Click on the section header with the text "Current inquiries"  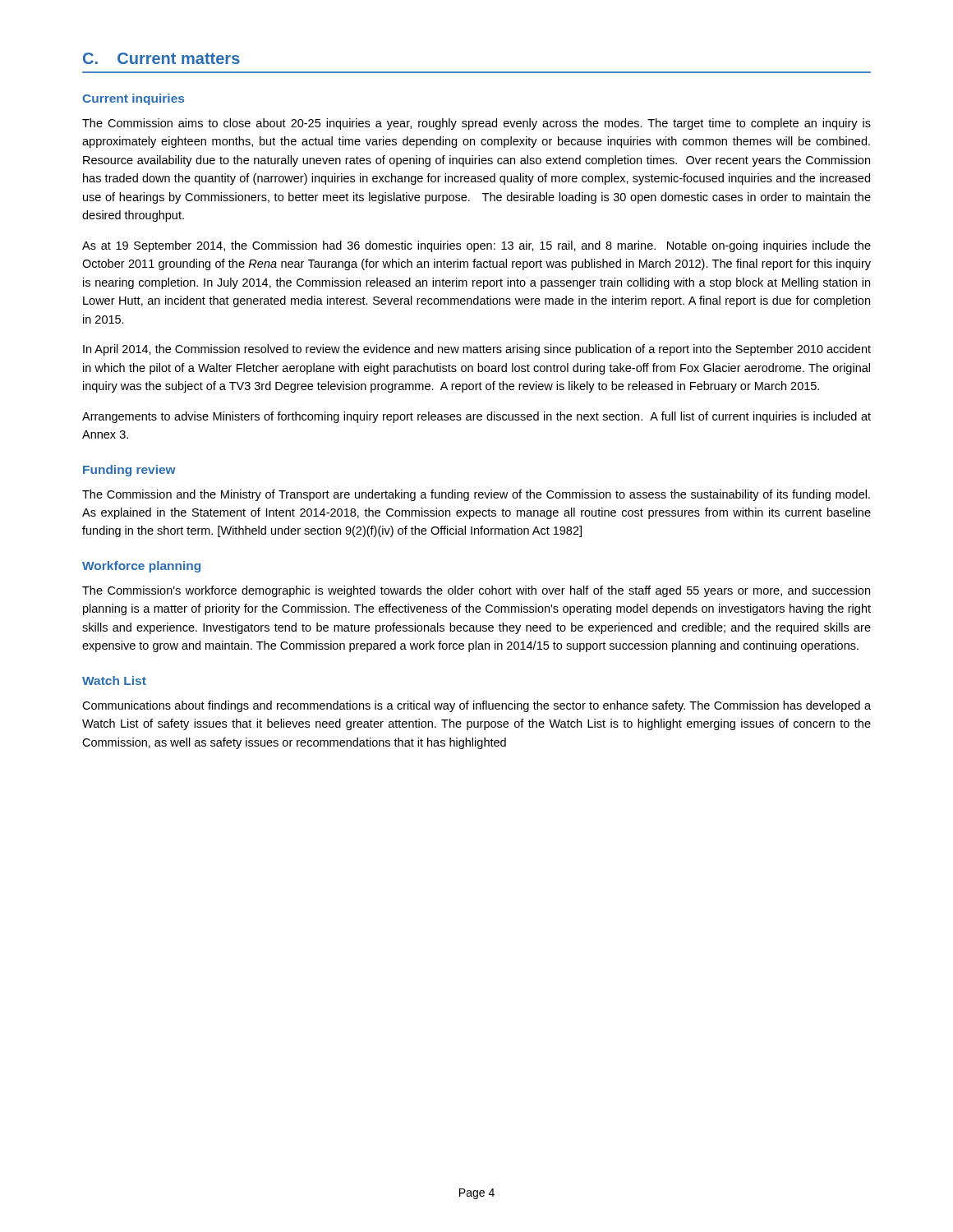click(x=133, y=98)
